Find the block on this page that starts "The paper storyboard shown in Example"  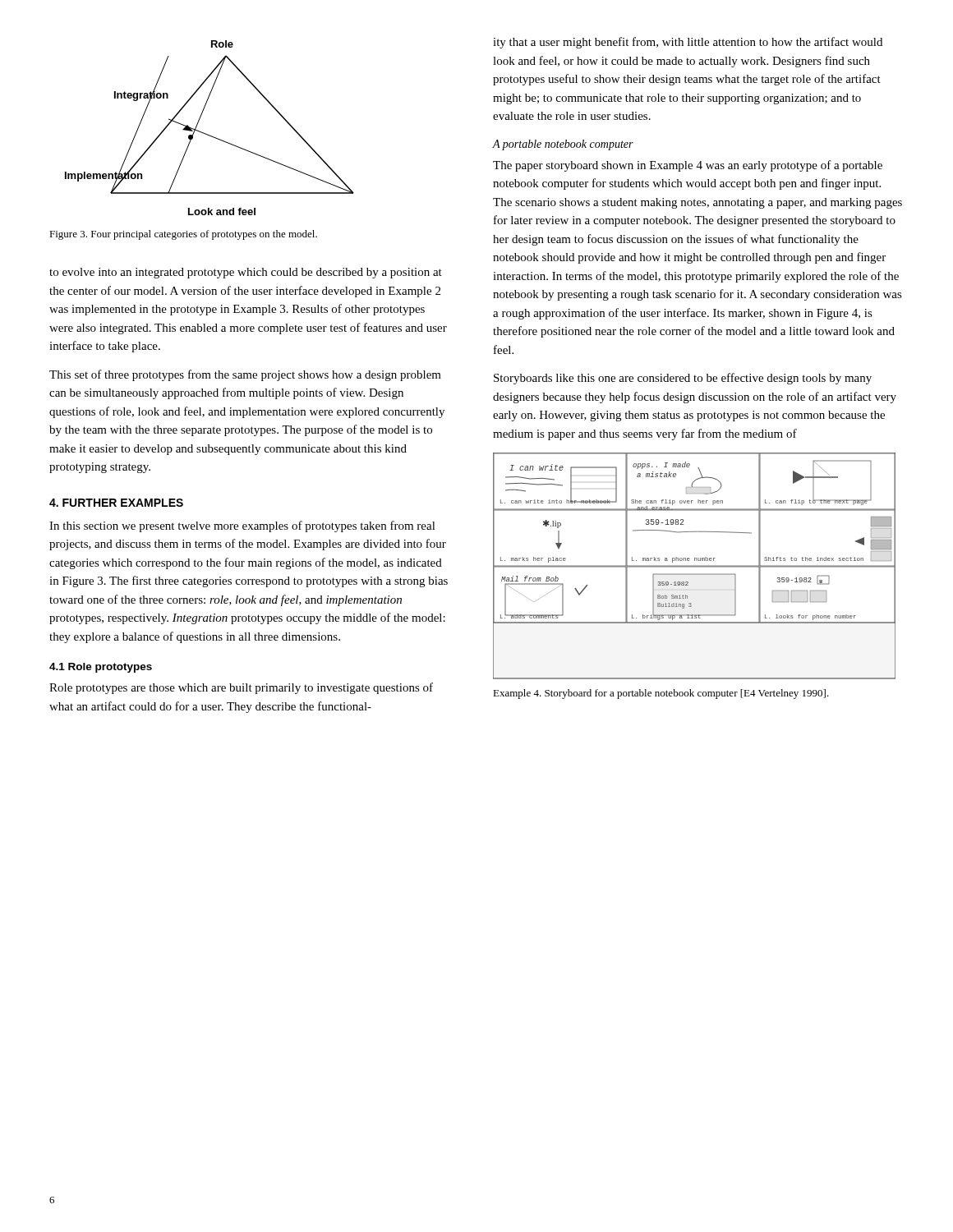click(698, 299)
